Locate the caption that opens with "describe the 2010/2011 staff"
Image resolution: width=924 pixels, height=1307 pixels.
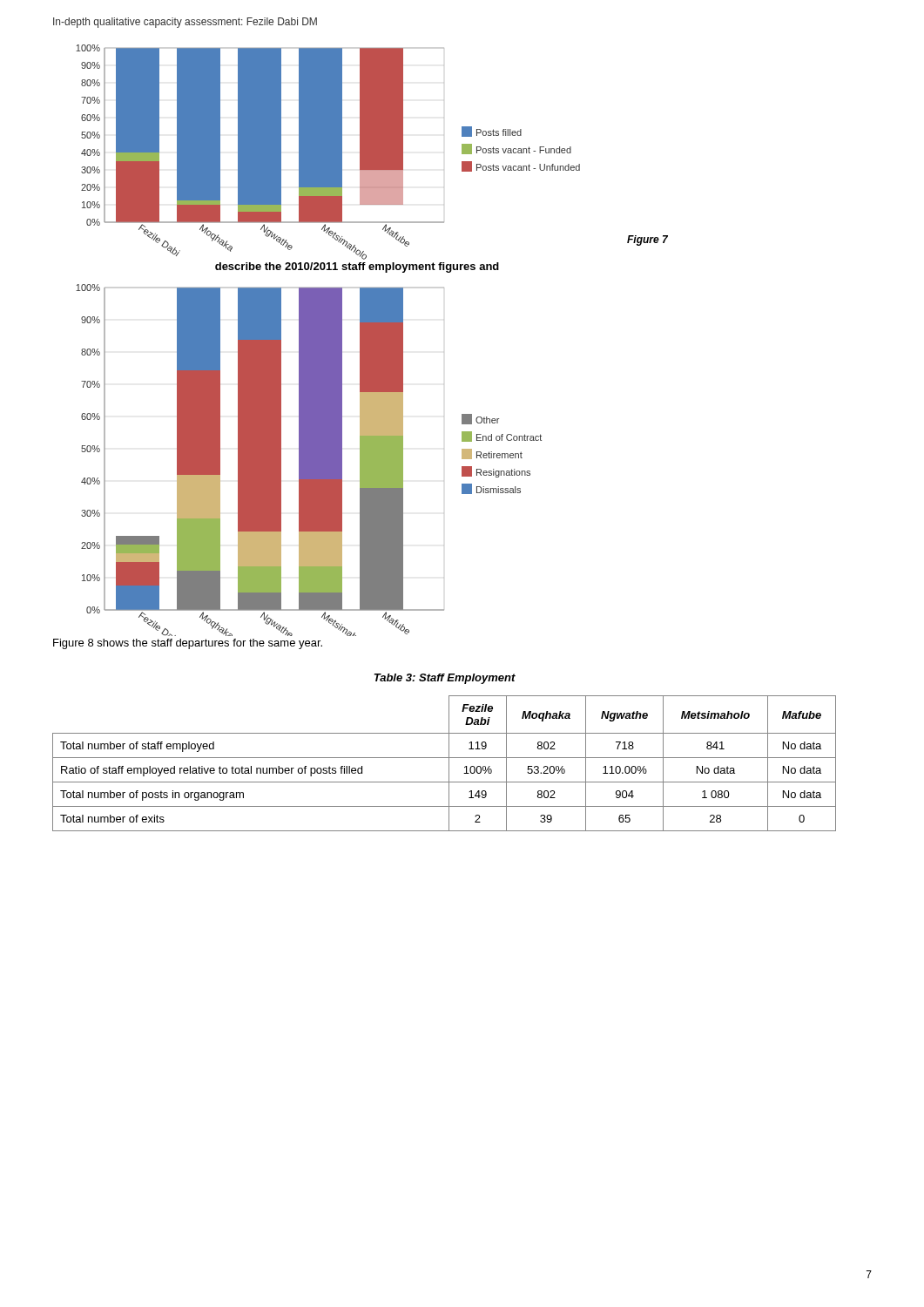coord(357,266)
